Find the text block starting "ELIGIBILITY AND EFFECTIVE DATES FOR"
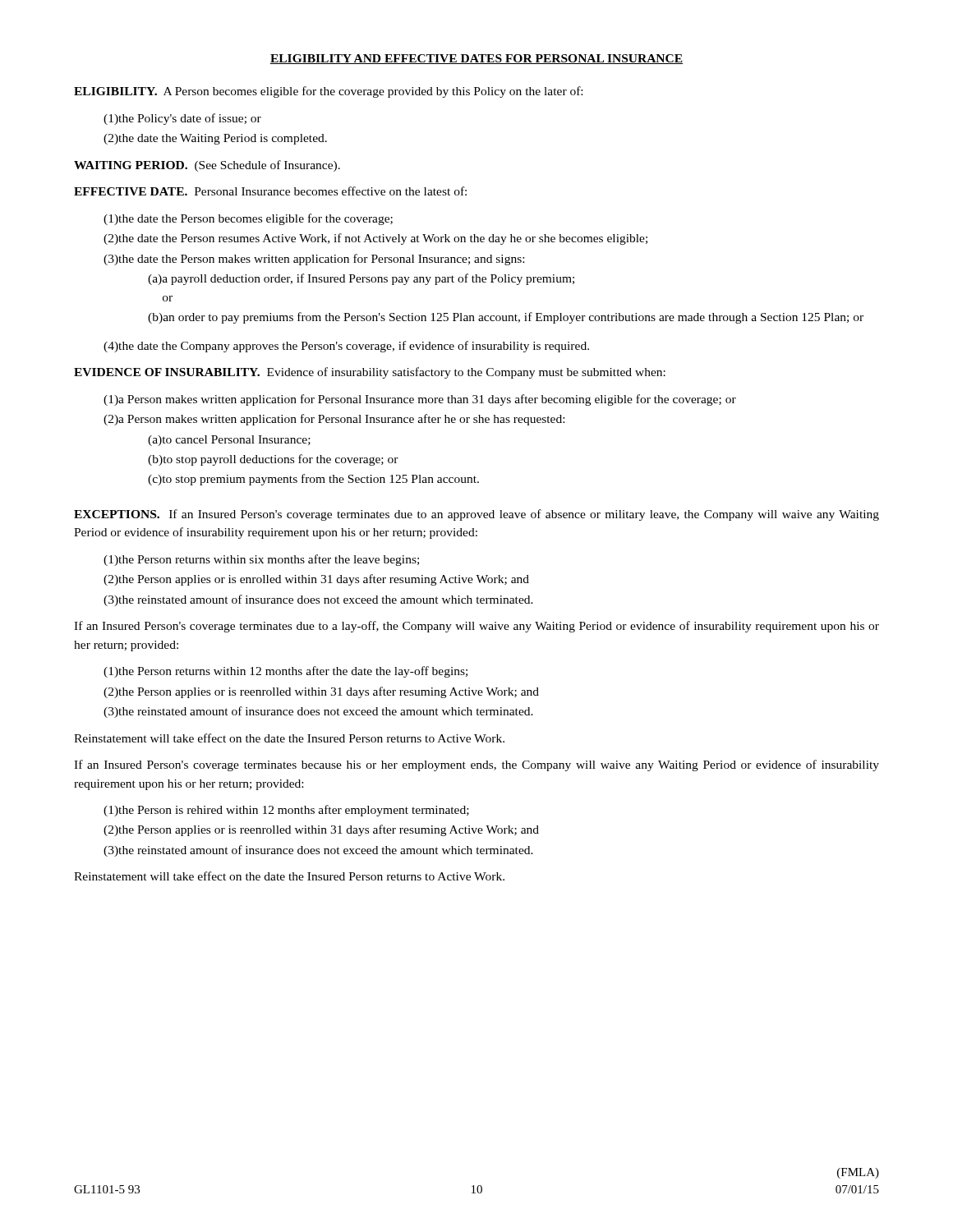Image resolution: width=953 pixels, height=1232 pixels. tap(476, 58)
